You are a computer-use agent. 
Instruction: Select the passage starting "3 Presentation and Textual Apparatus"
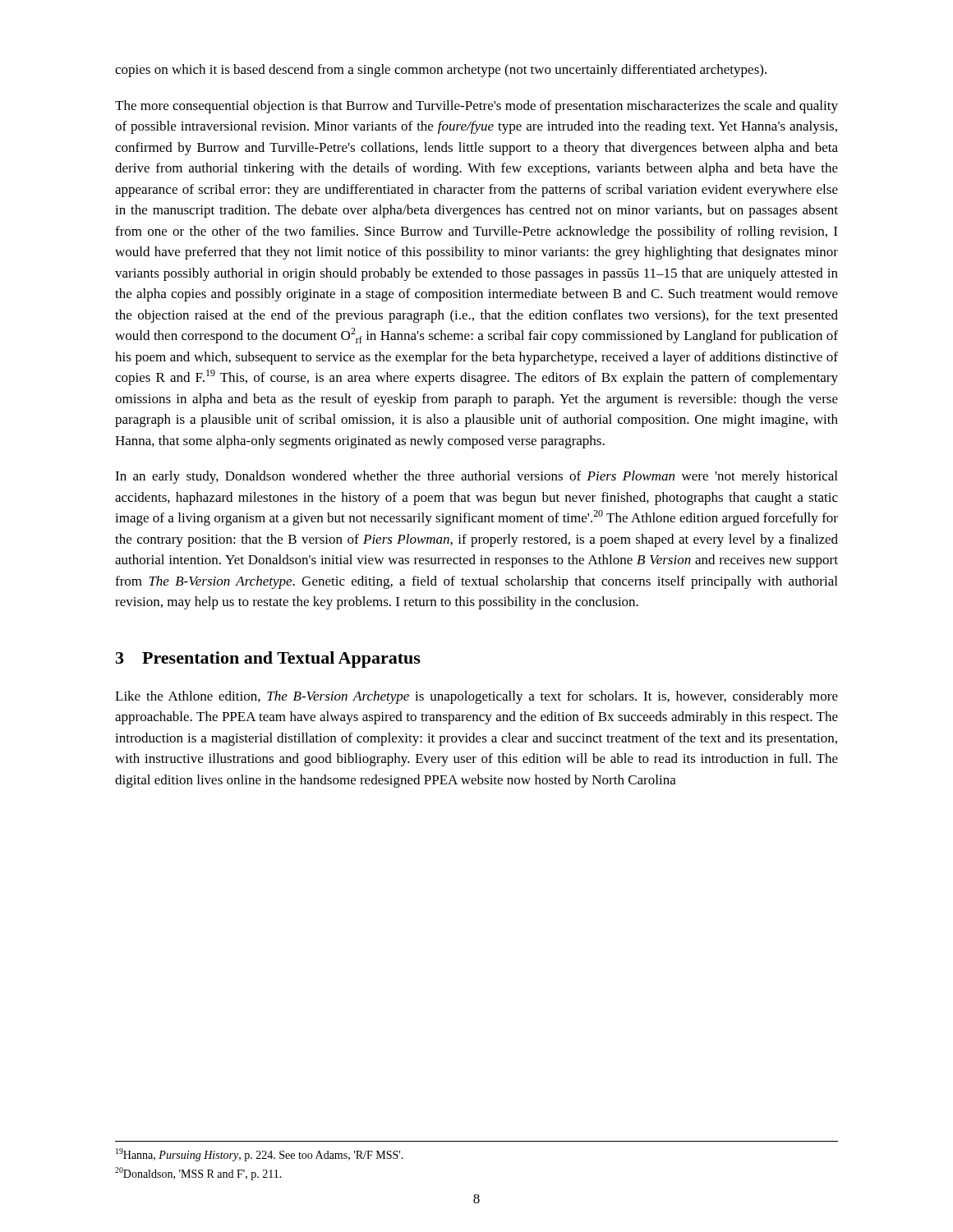tap(268, 657)
